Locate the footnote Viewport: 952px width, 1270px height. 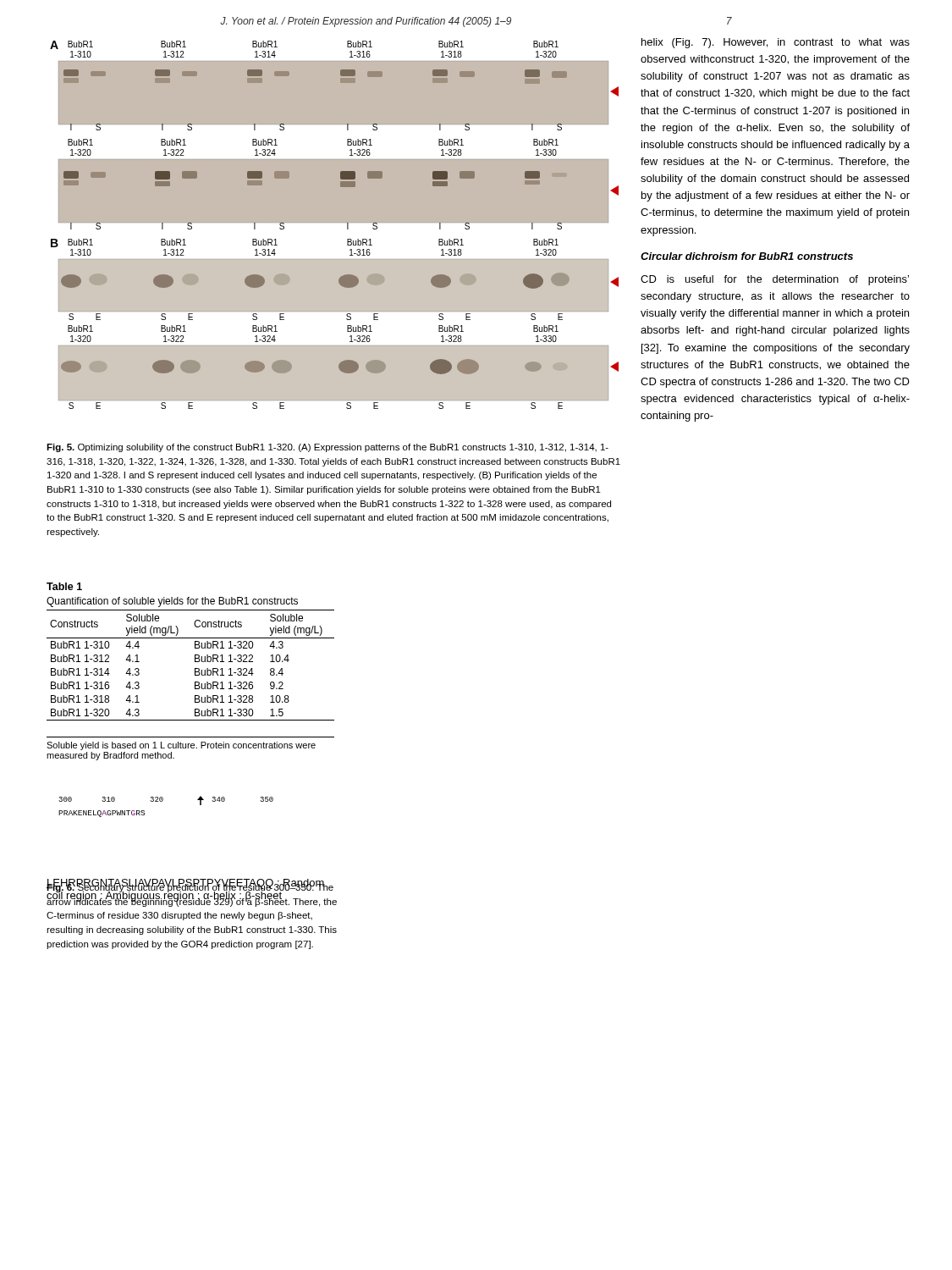coord(181,750)
